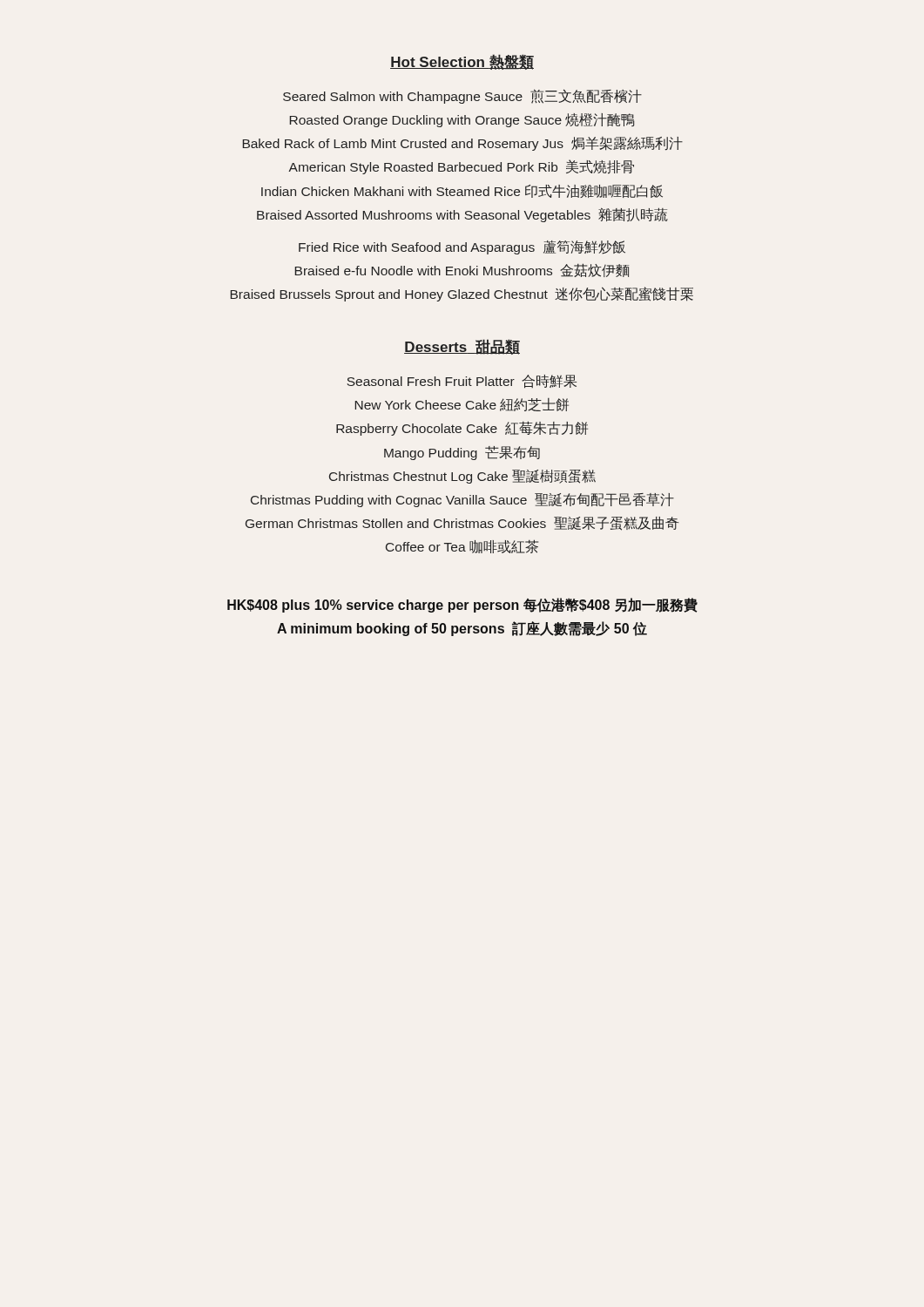Select the list item that reads "New York Cheese Cake 紐約芝士餅"
The width and height of the screenshot is (924, 1307).
pos(462,405)
